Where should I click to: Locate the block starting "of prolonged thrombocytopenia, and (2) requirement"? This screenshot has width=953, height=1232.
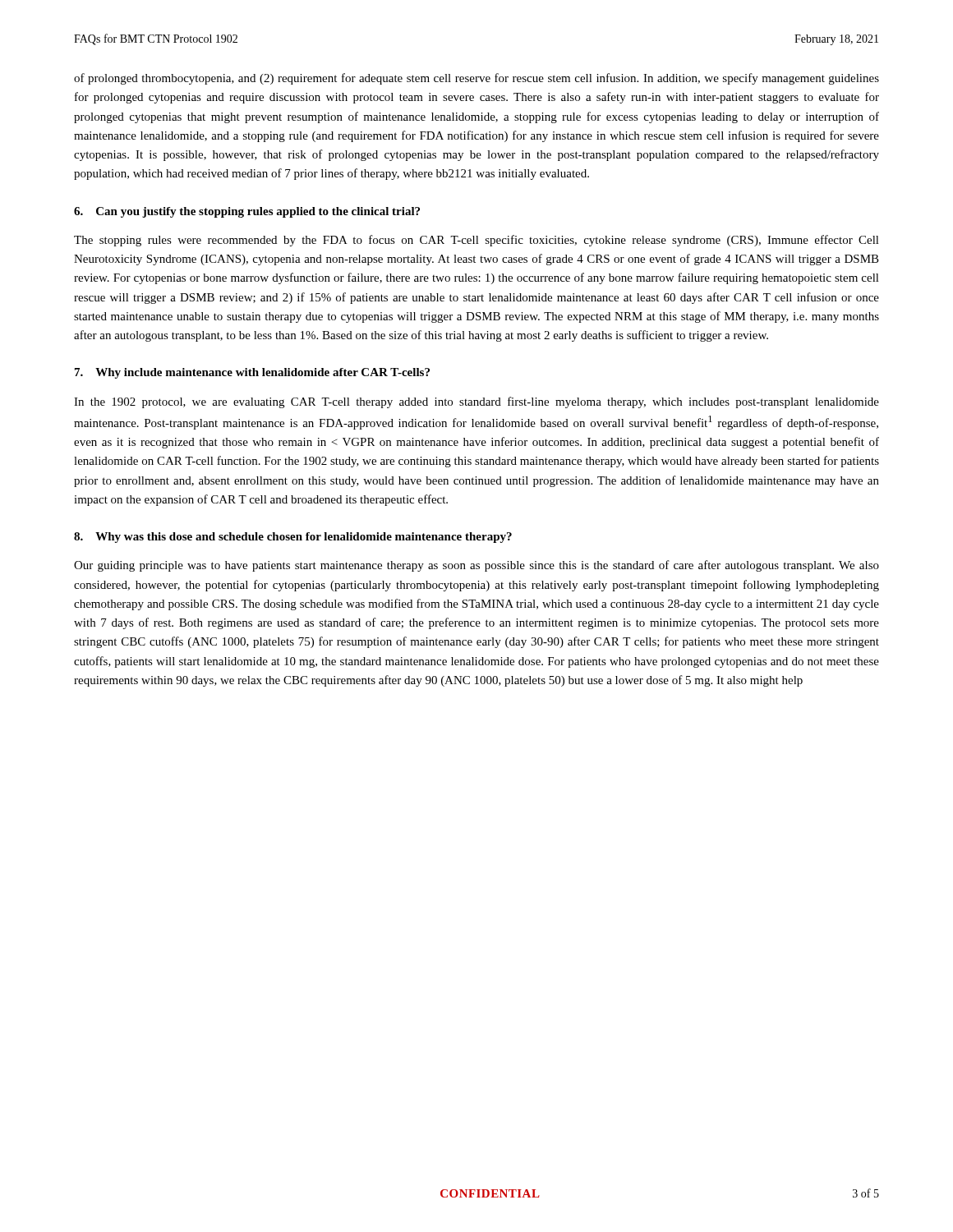pyautogui.click(x=476, y=126)
